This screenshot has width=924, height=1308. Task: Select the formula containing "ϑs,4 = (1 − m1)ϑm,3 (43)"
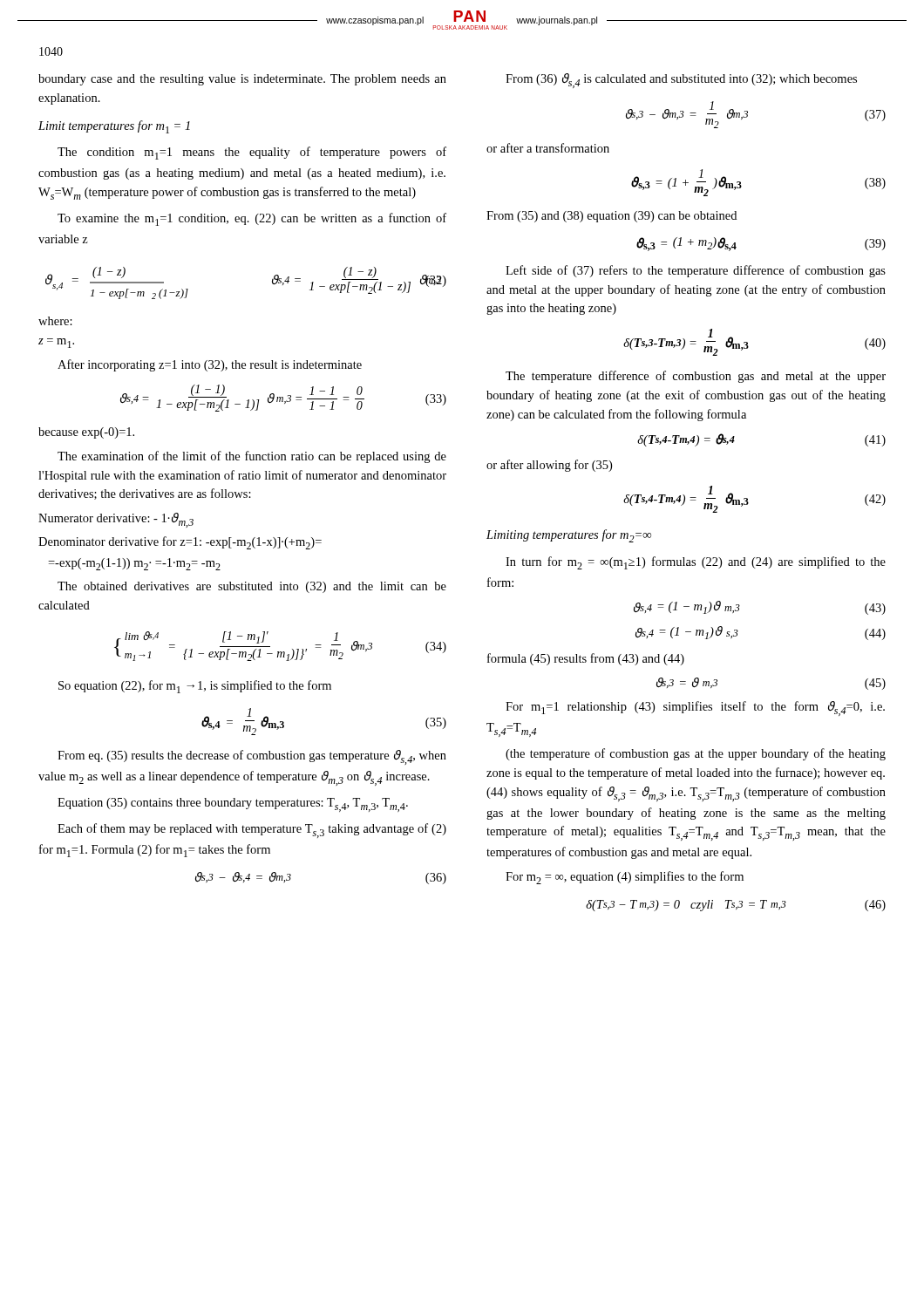pos(698,607)
